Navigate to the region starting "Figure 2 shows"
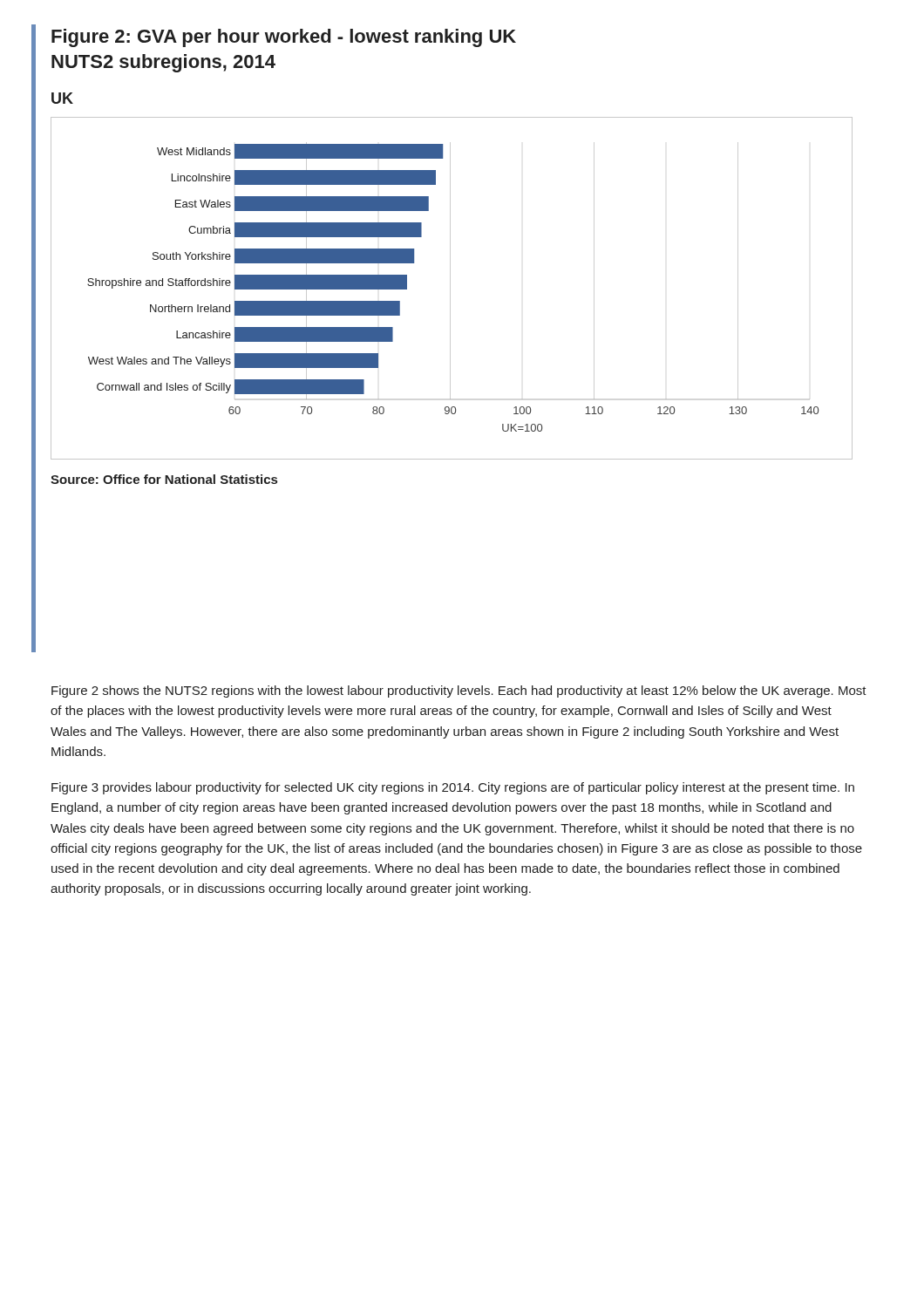 tap(460, 721)
